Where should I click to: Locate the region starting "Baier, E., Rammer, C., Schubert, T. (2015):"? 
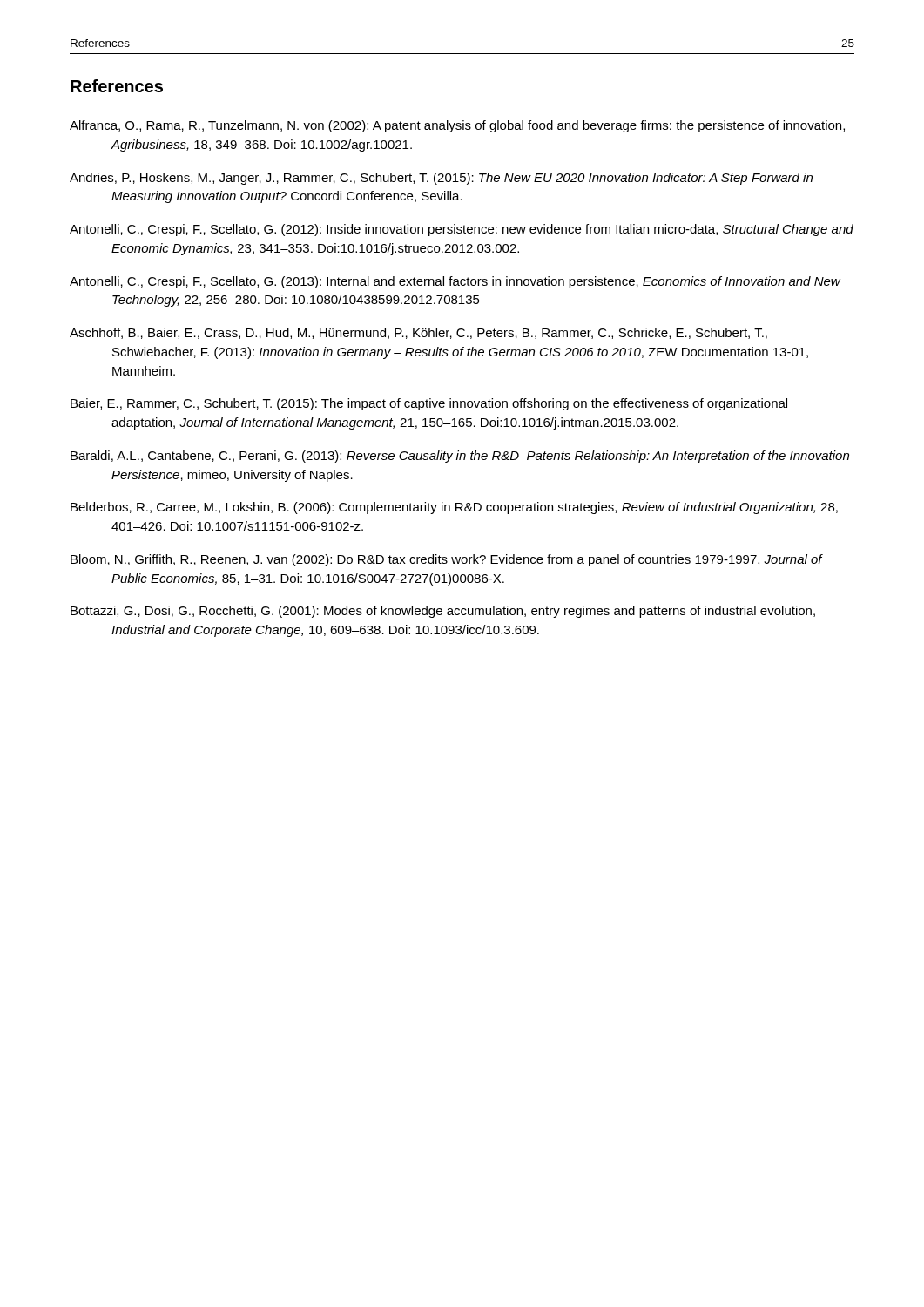(x=429, y=413)
